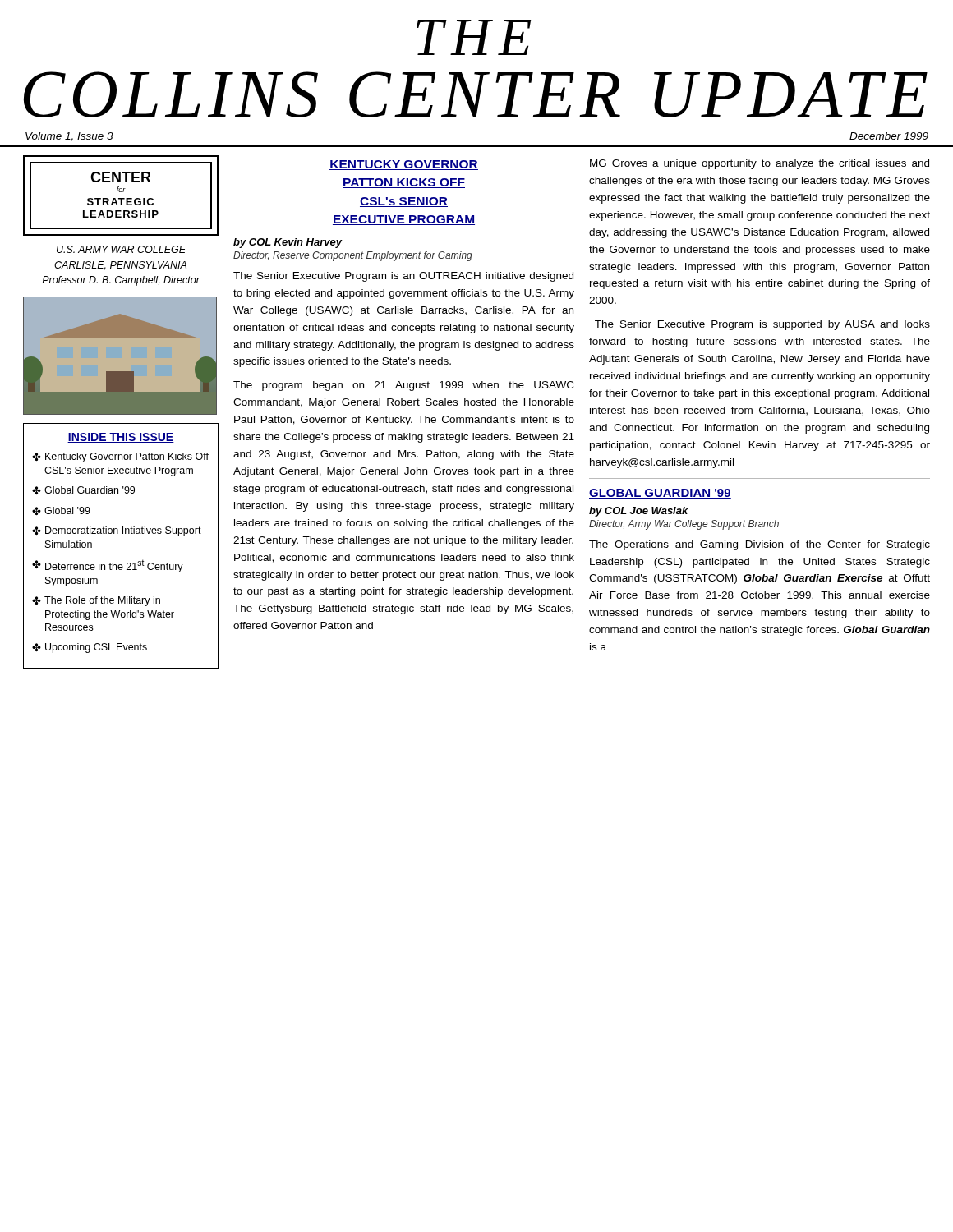Click on the text starting "INSIDE THIS ISSUE"
This screenshot has width=953, height=1232.
click(x=121, y=543)
